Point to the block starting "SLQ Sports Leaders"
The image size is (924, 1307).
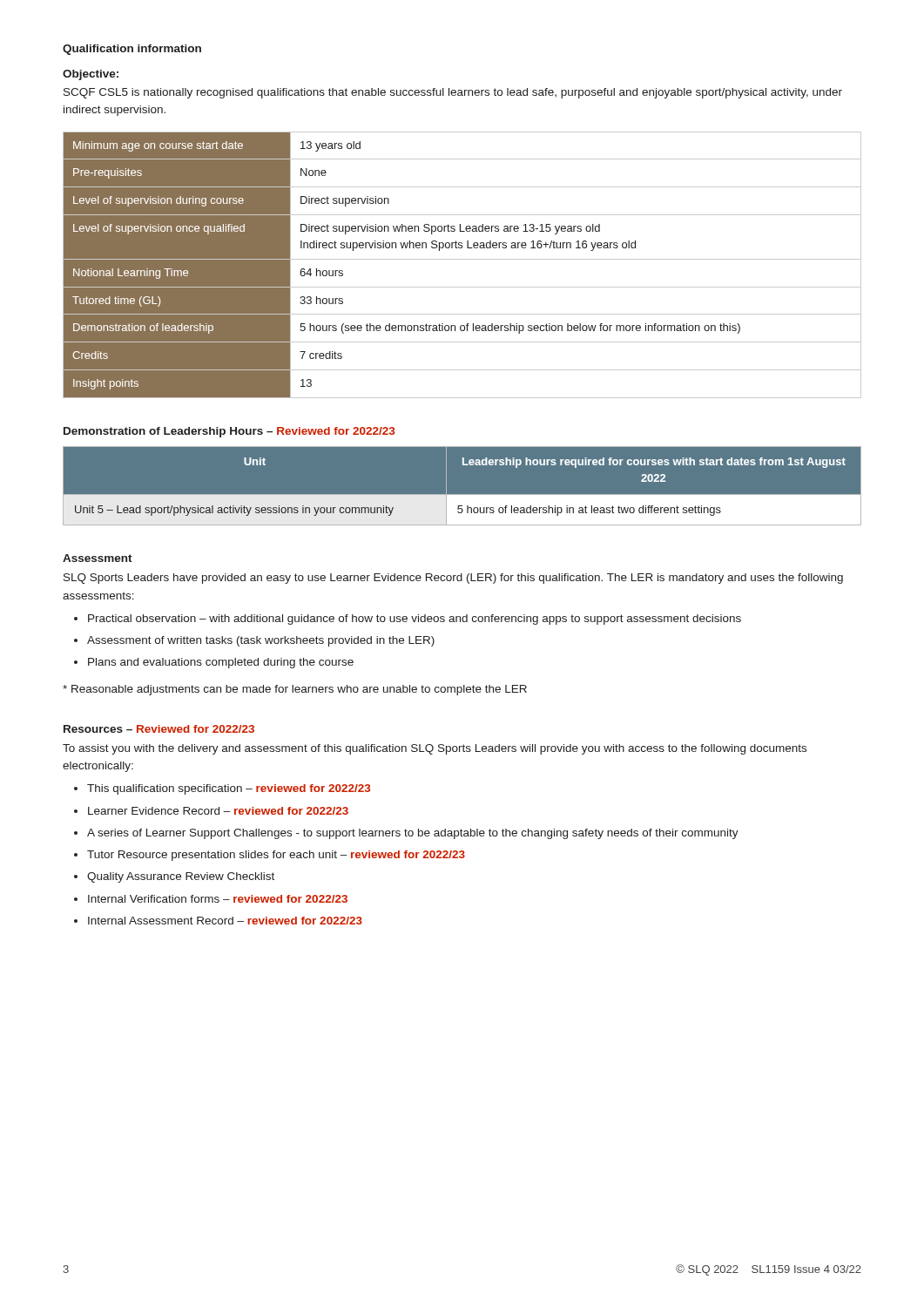[453, 587]
